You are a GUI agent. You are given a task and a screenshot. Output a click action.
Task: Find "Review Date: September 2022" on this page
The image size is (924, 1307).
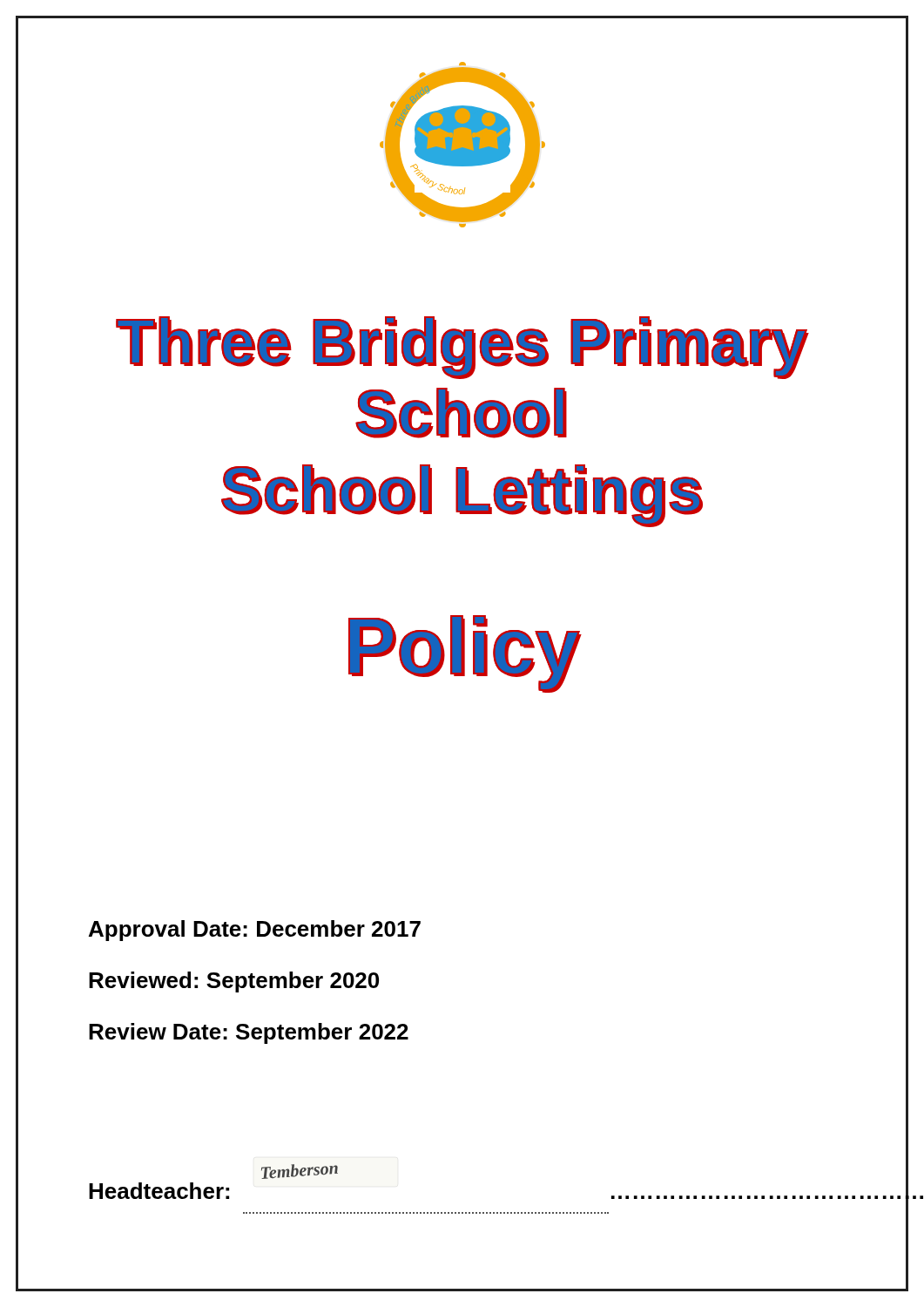(x=248, y=1032)
